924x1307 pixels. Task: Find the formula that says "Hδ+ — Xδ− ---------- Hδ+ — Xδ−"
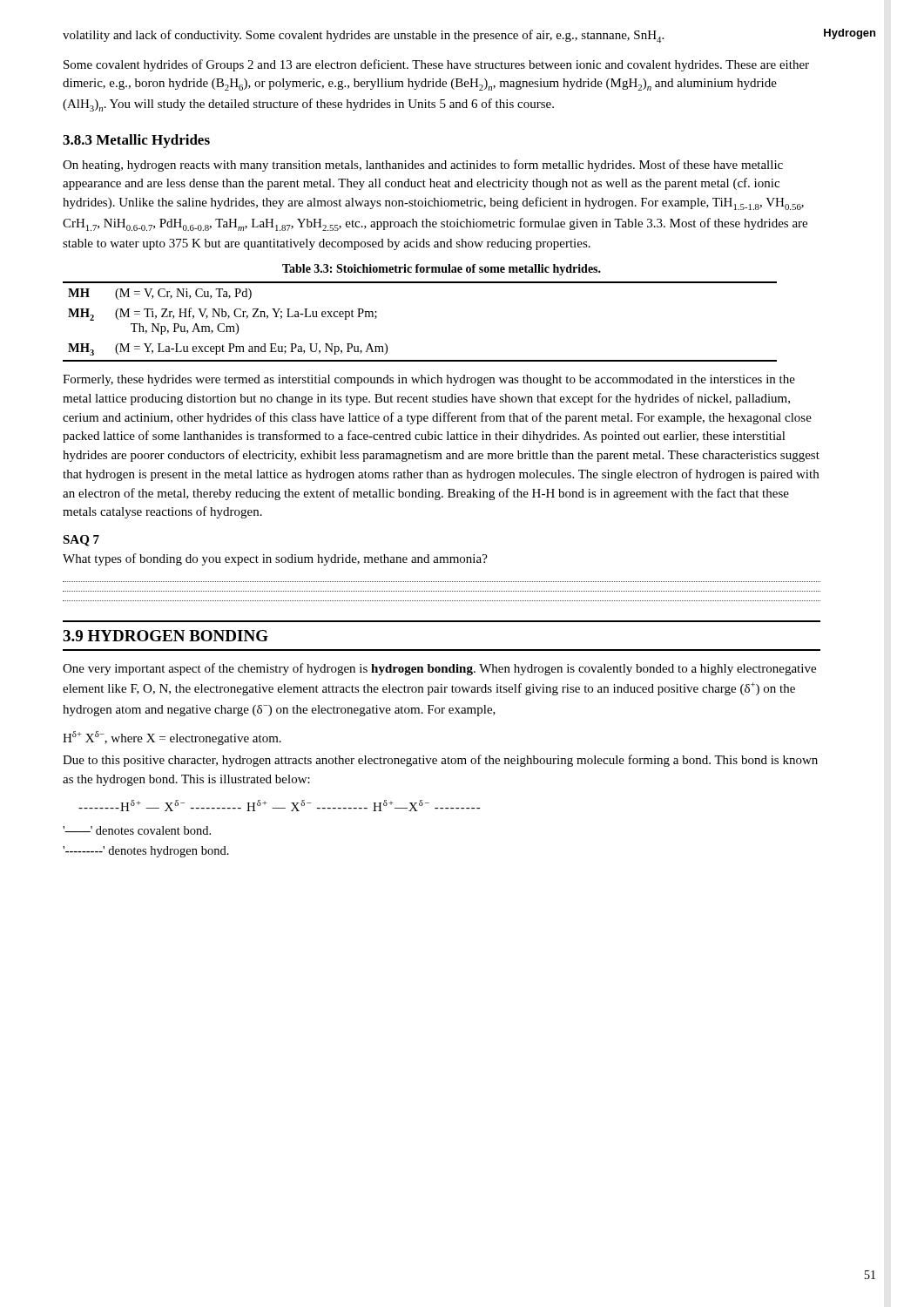click(x=280, y=806)
